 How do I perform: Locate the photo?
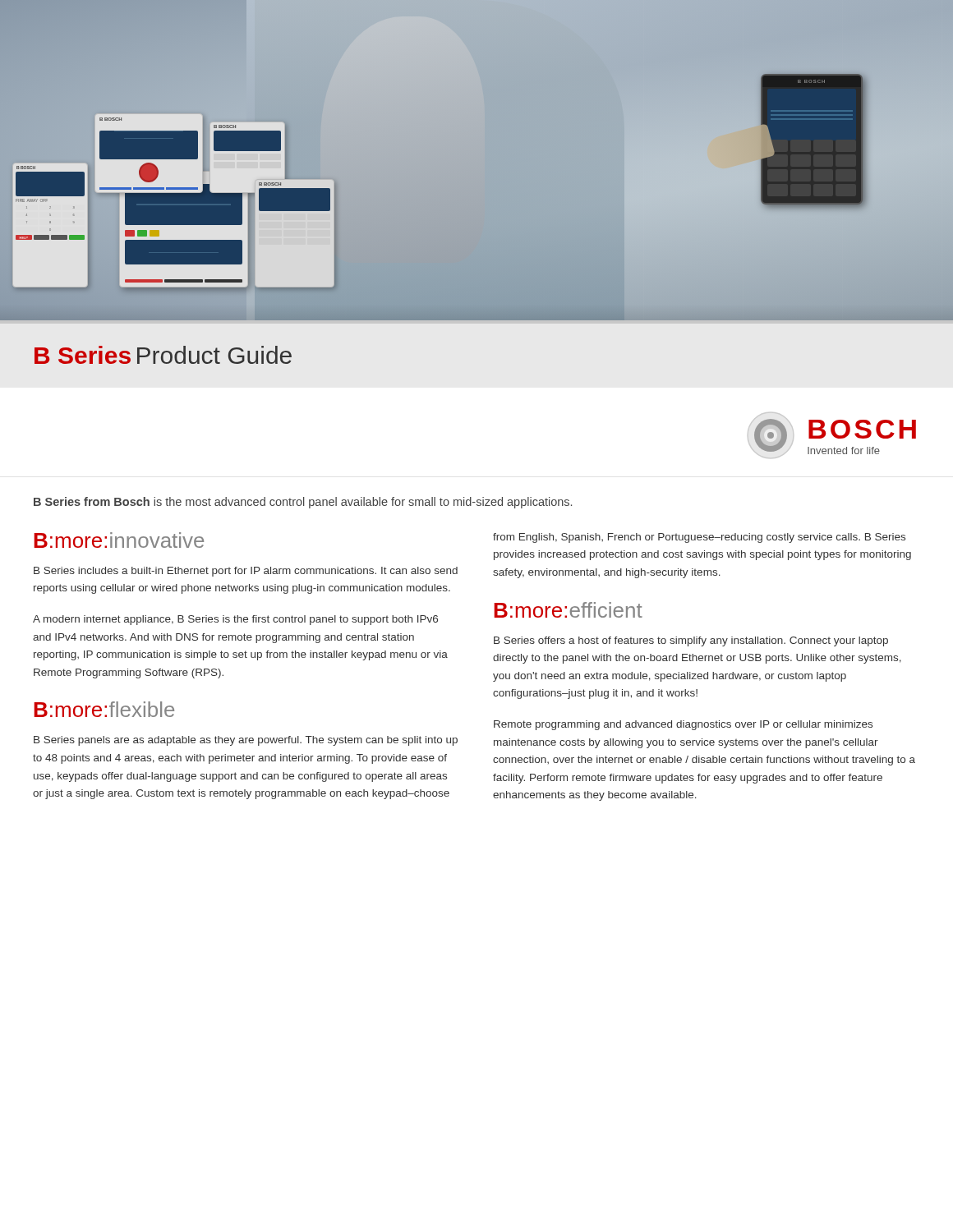click(476, 160)
